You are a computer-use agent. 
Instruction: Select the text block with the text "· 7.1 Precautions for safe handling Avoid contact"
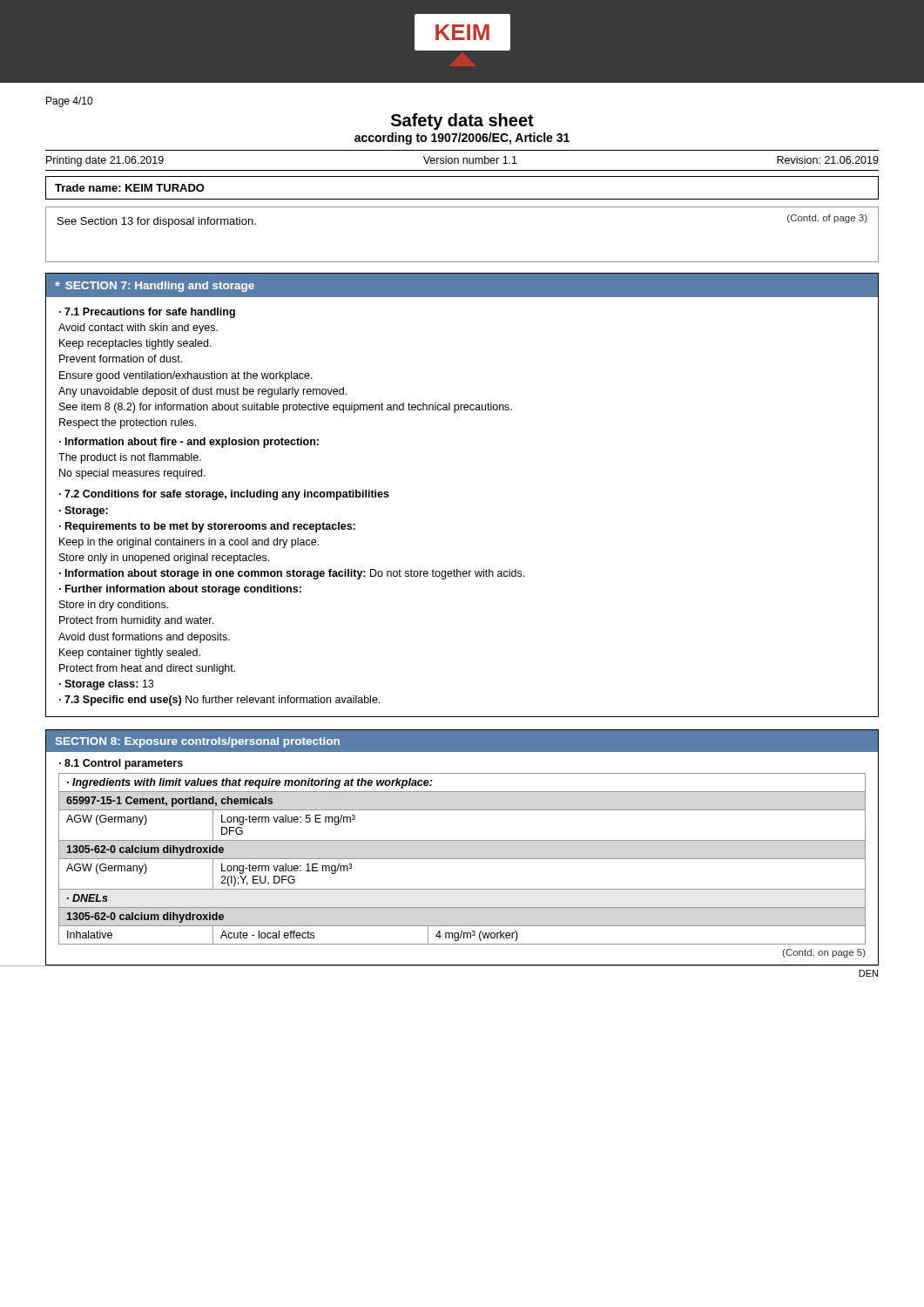point(147,313)
